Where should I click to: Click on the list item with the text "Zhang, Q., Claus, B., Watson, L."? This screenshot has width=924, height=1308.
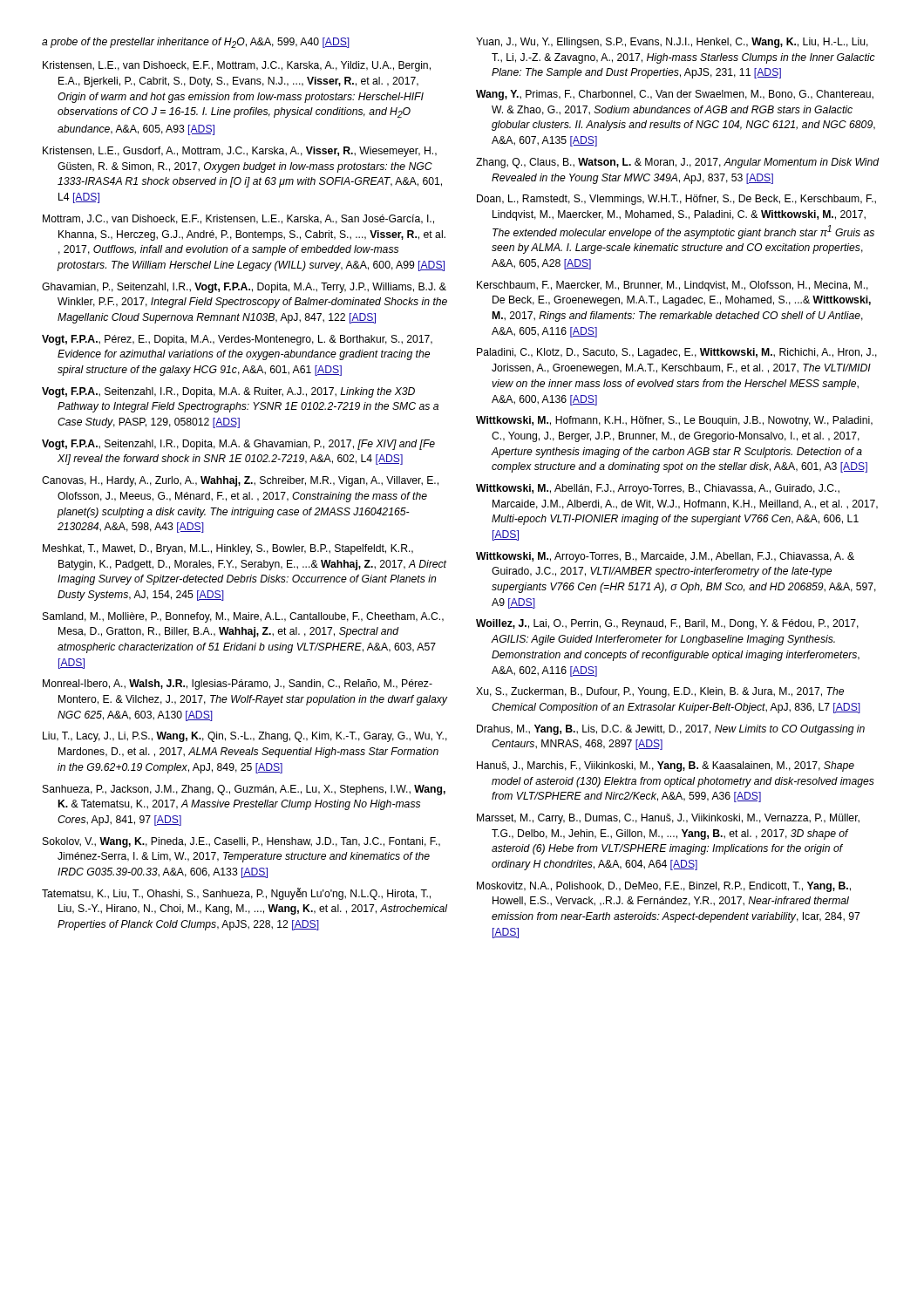click(x=677, y=170)
